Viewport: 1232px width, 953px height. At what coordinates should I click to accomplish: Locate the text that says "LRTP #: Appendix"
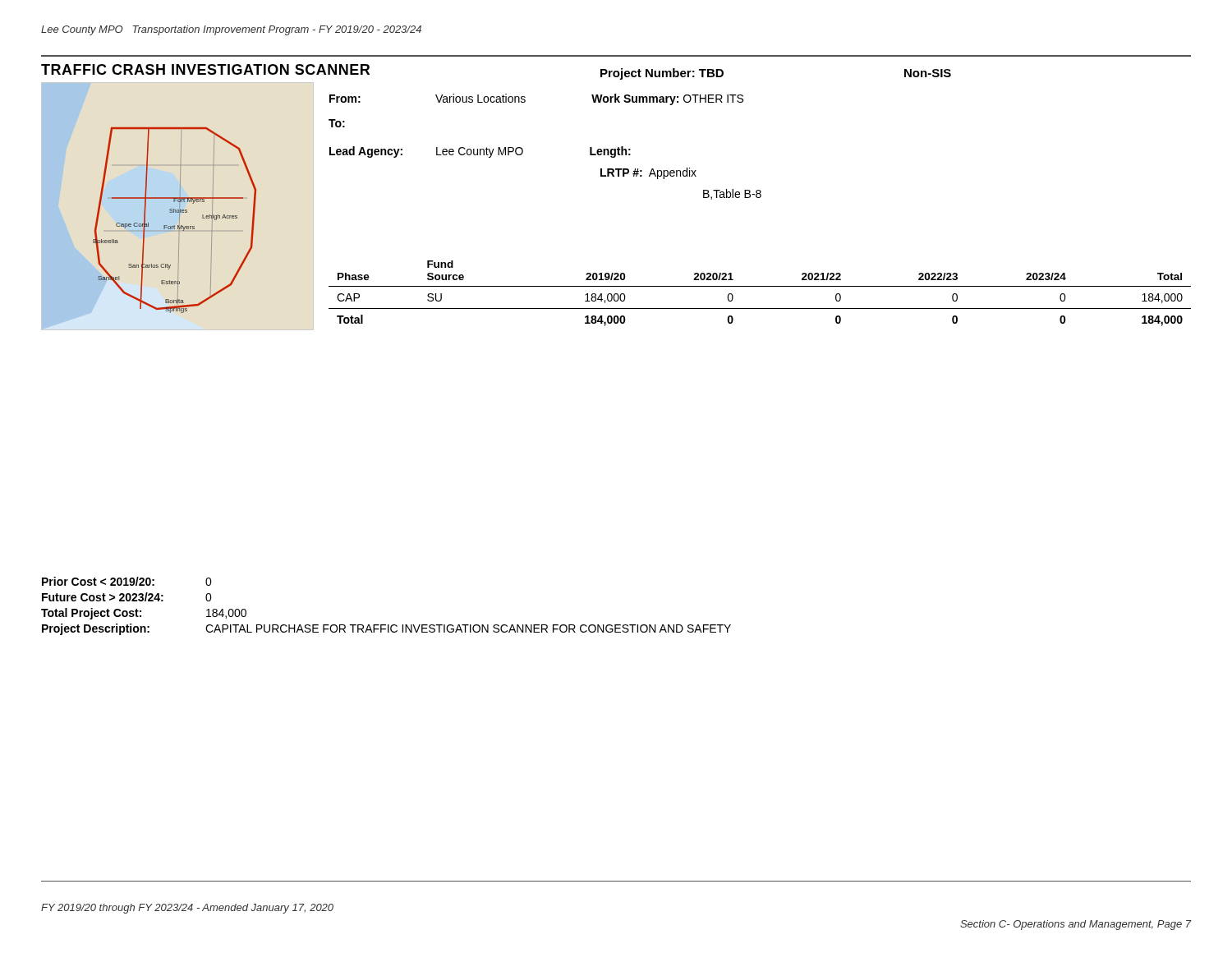(x=648, y=172)
